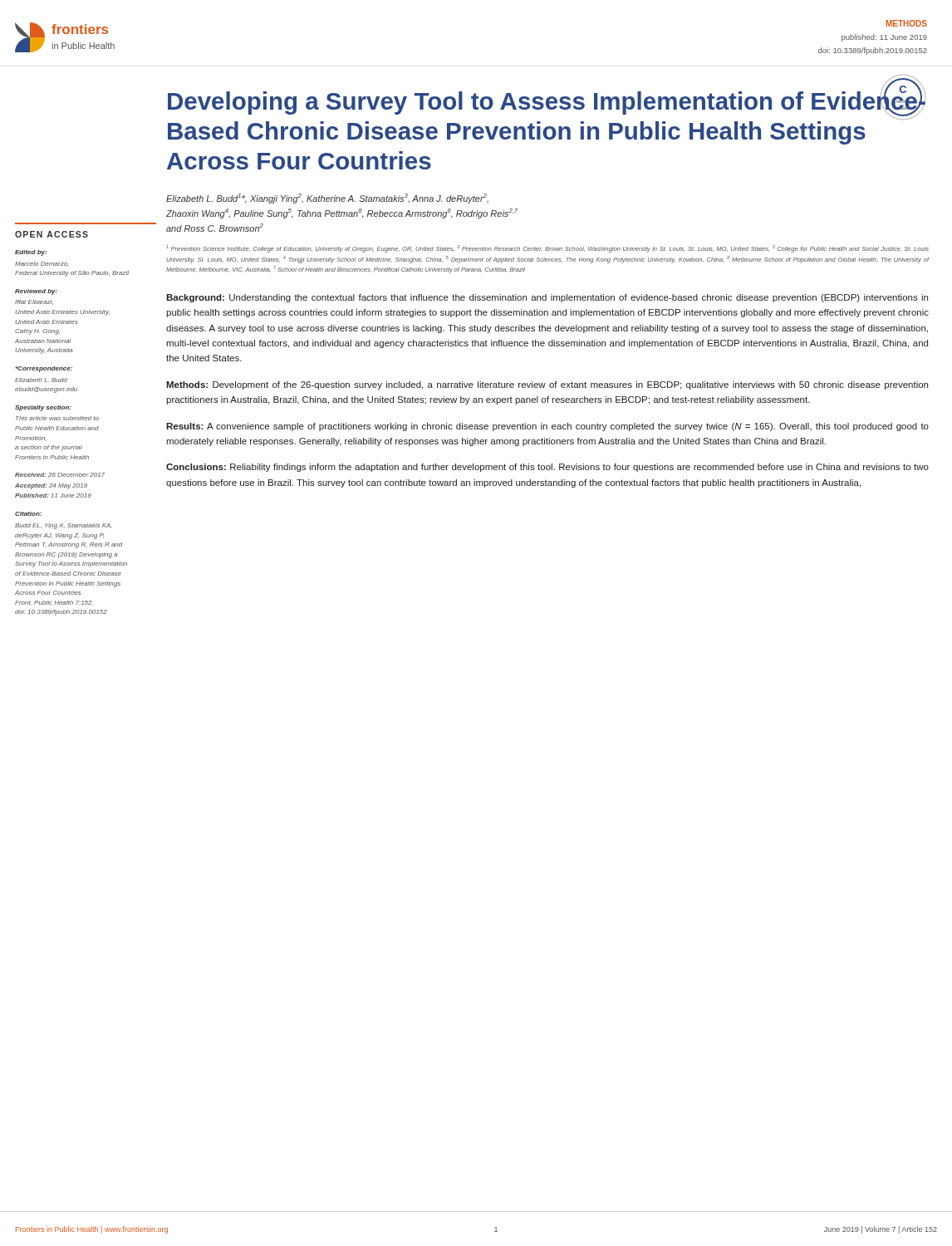Locate the text block with the text "Methods: Development of the"
Screen dimensions: 1246x952
[547, 392]
